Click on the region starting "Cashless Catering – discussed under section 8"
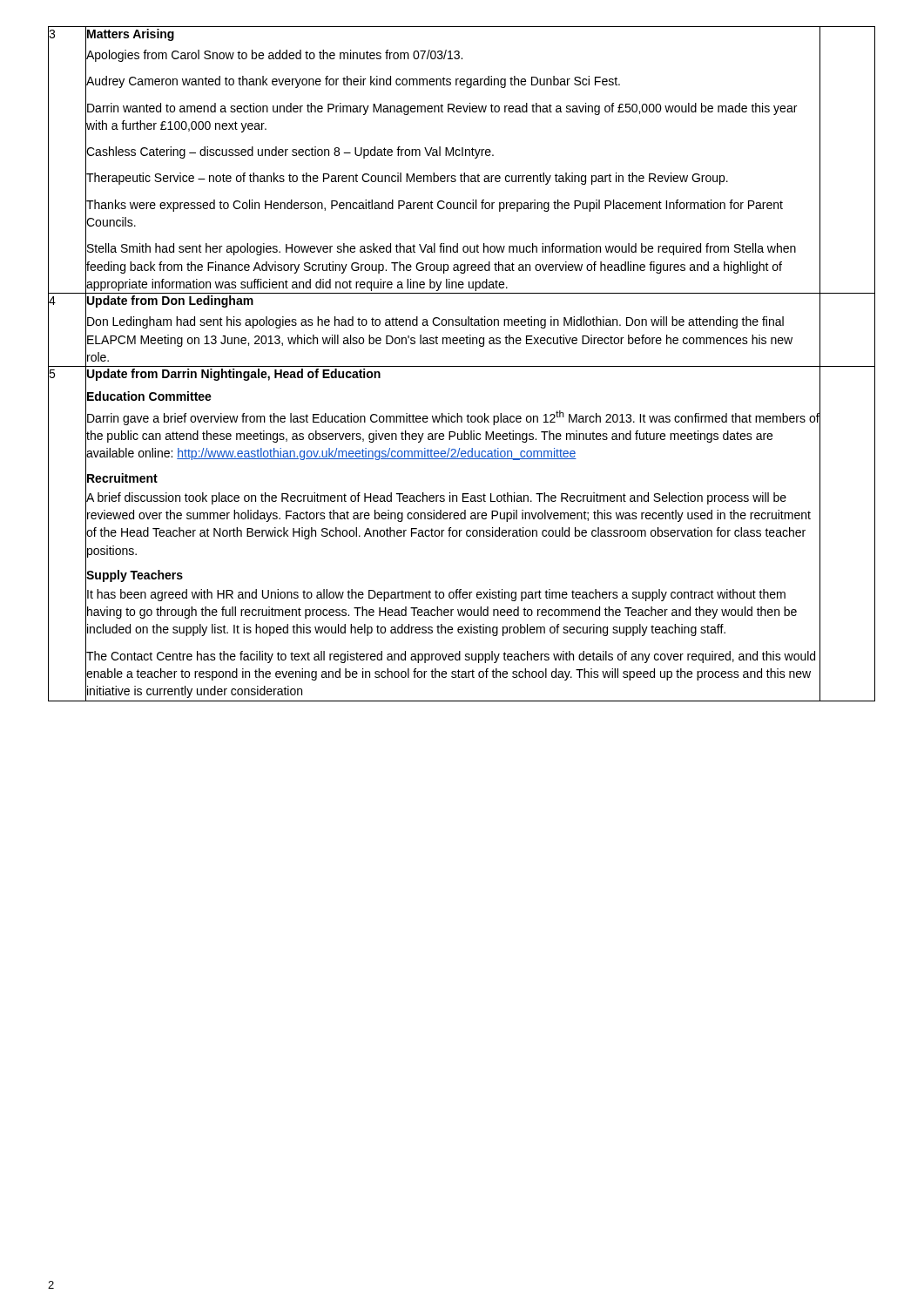This screenshot has width=924, height=1307. [290, 152]
